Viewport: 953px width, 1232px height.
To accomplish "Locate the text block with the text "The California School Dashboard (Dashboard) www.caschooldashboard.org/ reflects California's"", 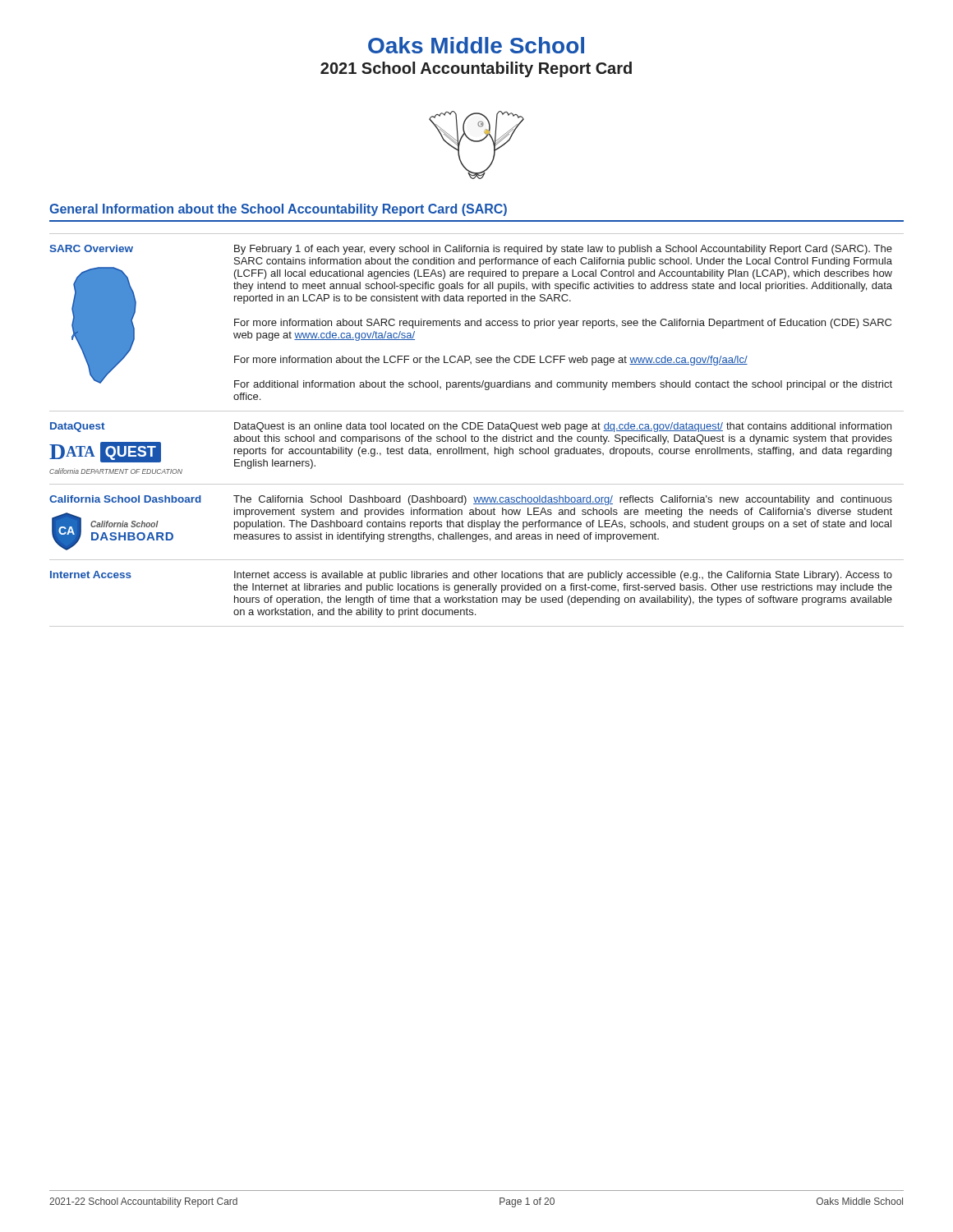I will pyautogui.click(x=563, y=517).
